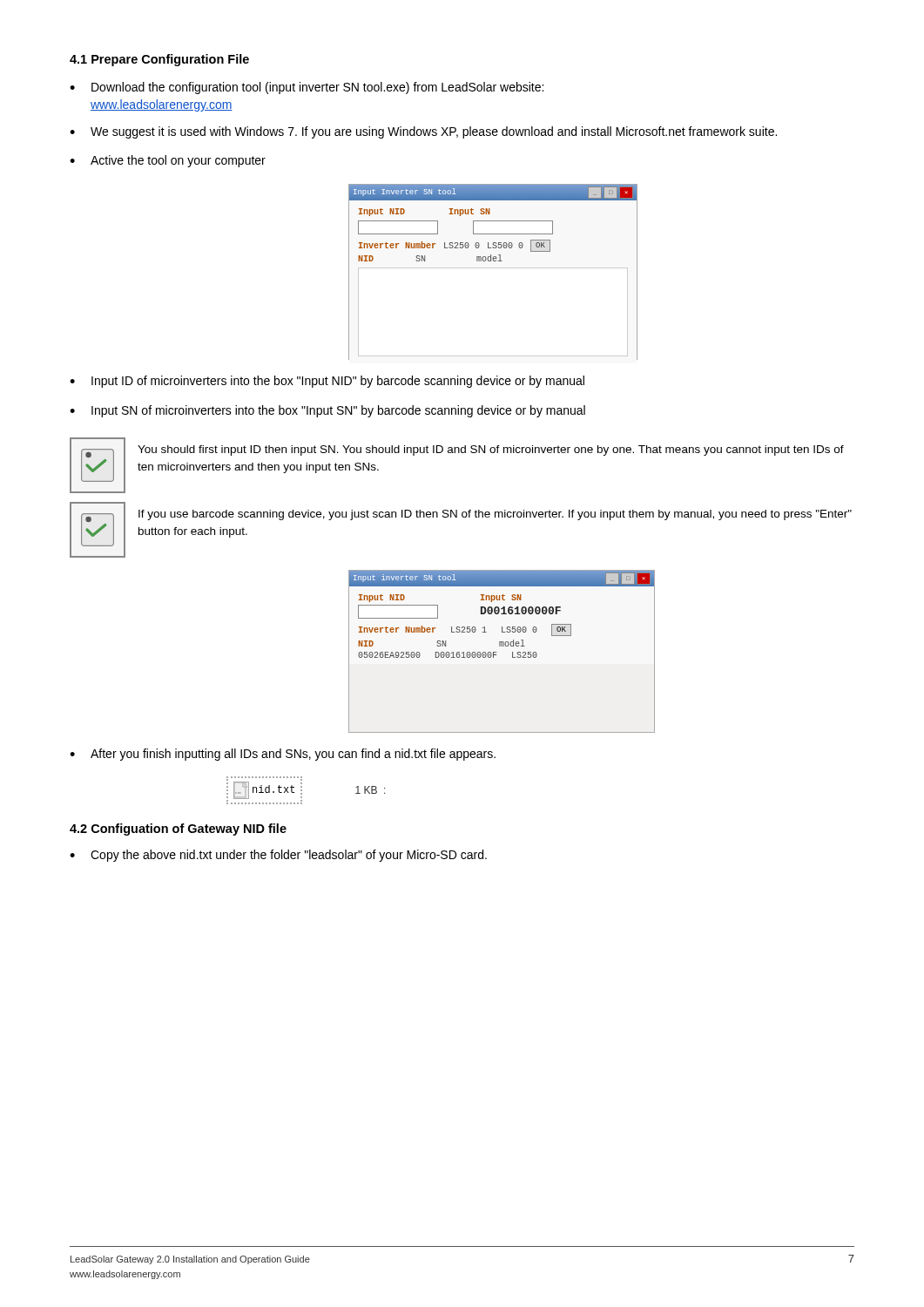Find the block starting "• Download the configuration"
This screenshot has width=924, height=1307.
pyautogui.click(x=307, y=96)
